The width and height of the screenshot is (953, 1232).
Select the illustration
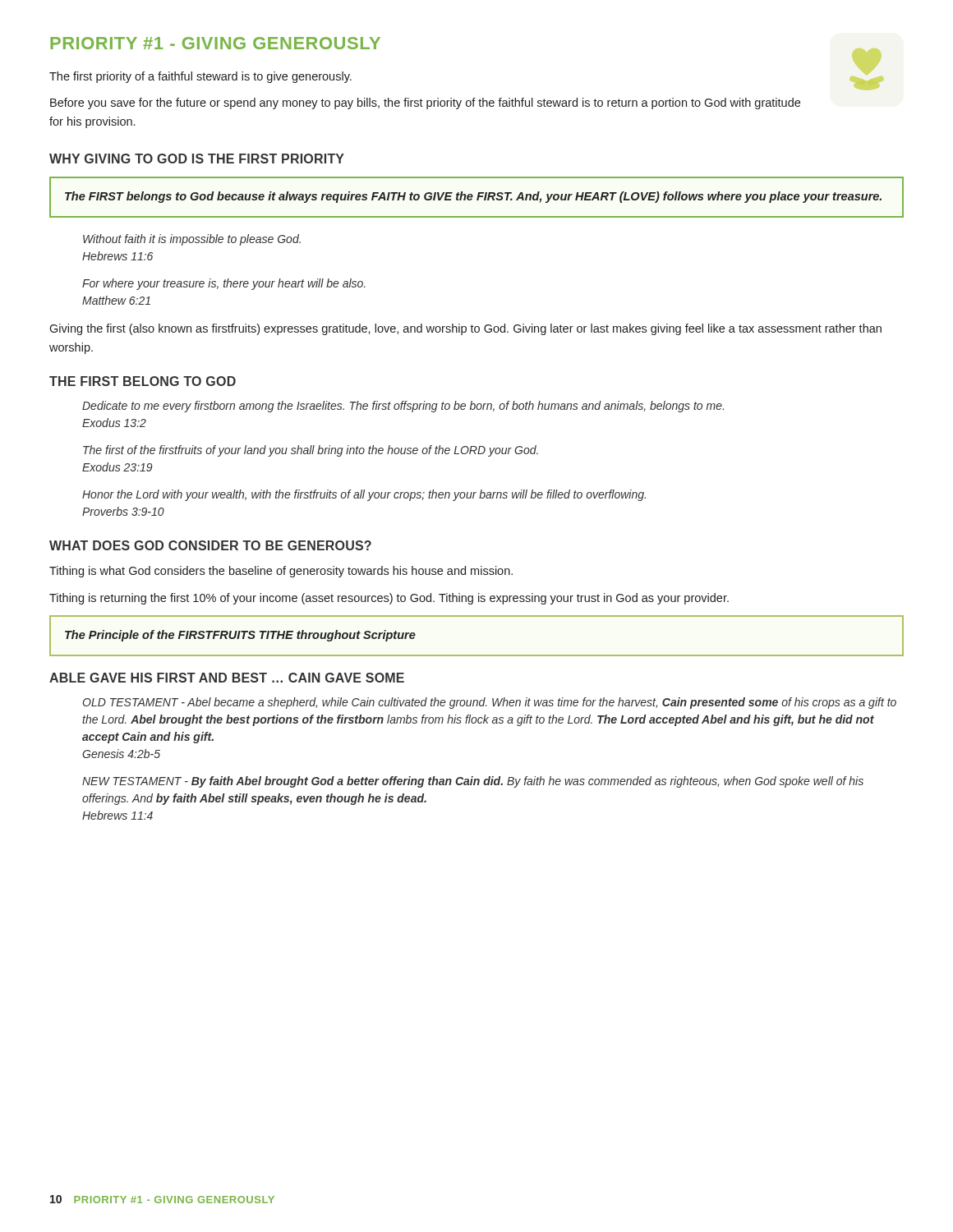tap(867, 70)
